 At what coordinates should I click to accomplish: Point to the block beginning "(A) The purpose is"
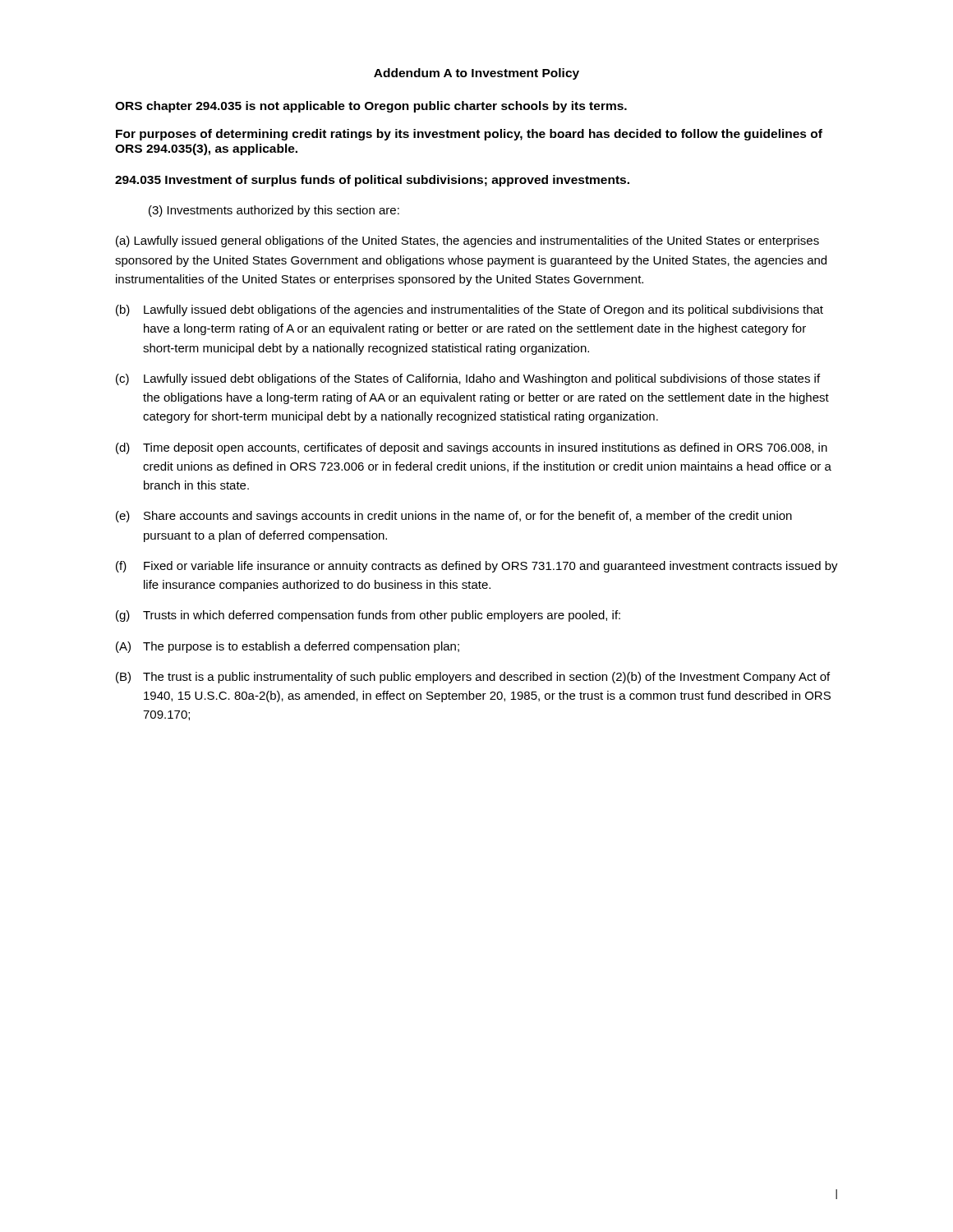click(288, 647)
